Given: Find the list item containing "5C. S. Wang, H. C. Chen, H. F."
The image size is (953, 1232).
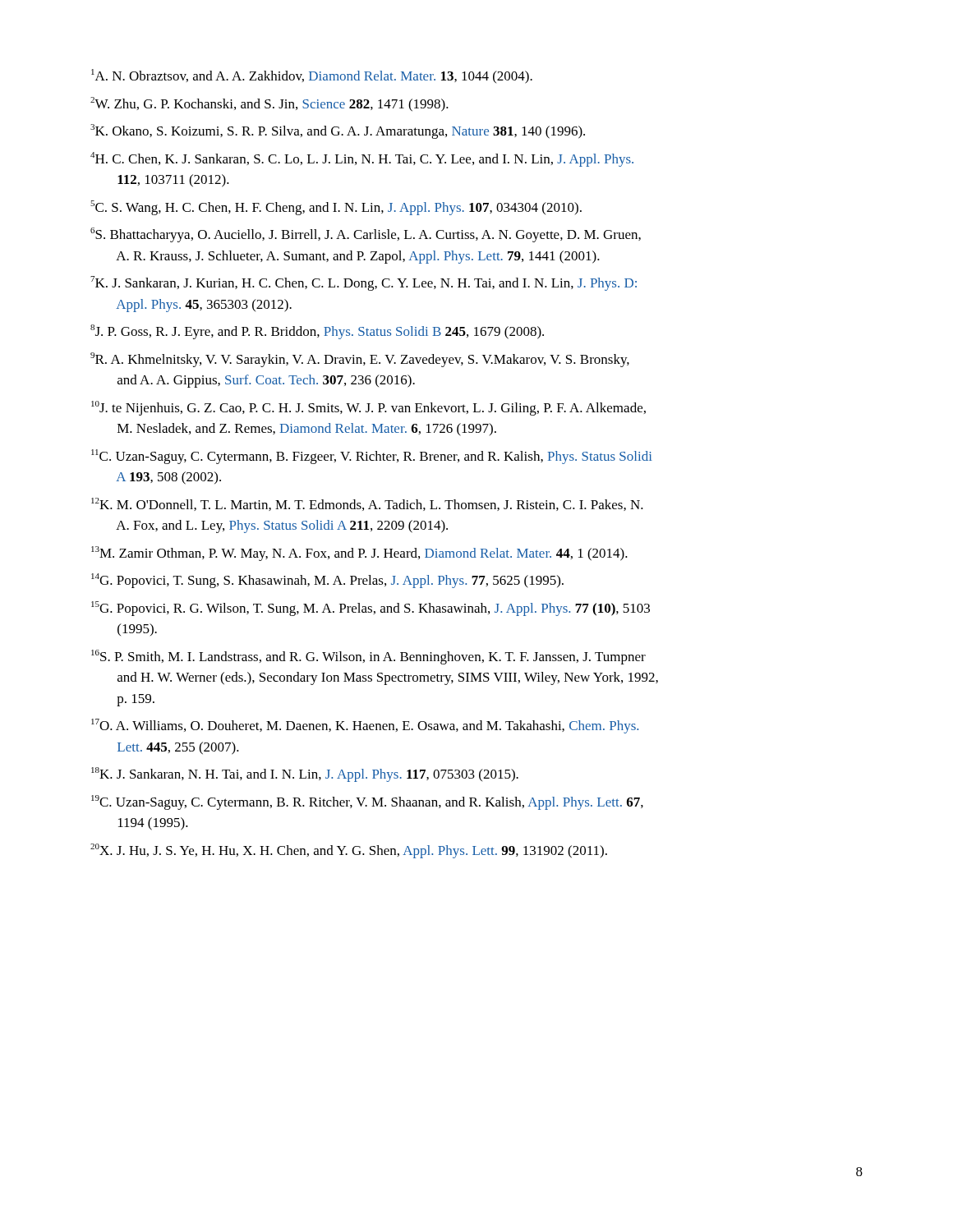Looking at the screenshot, I should coord(336,206).
